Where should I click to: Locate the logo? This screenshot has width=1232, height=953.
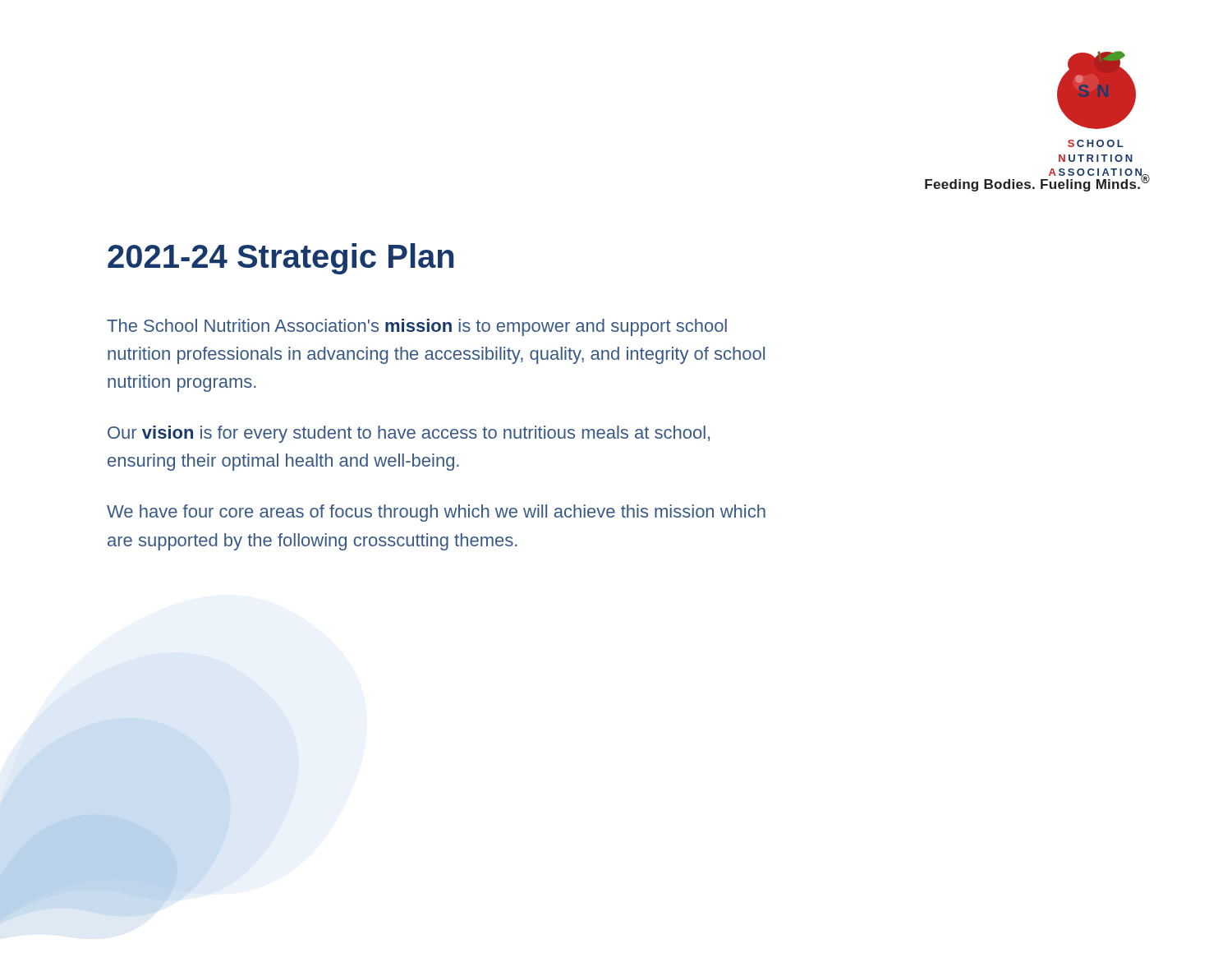(x=1096, y=110)
